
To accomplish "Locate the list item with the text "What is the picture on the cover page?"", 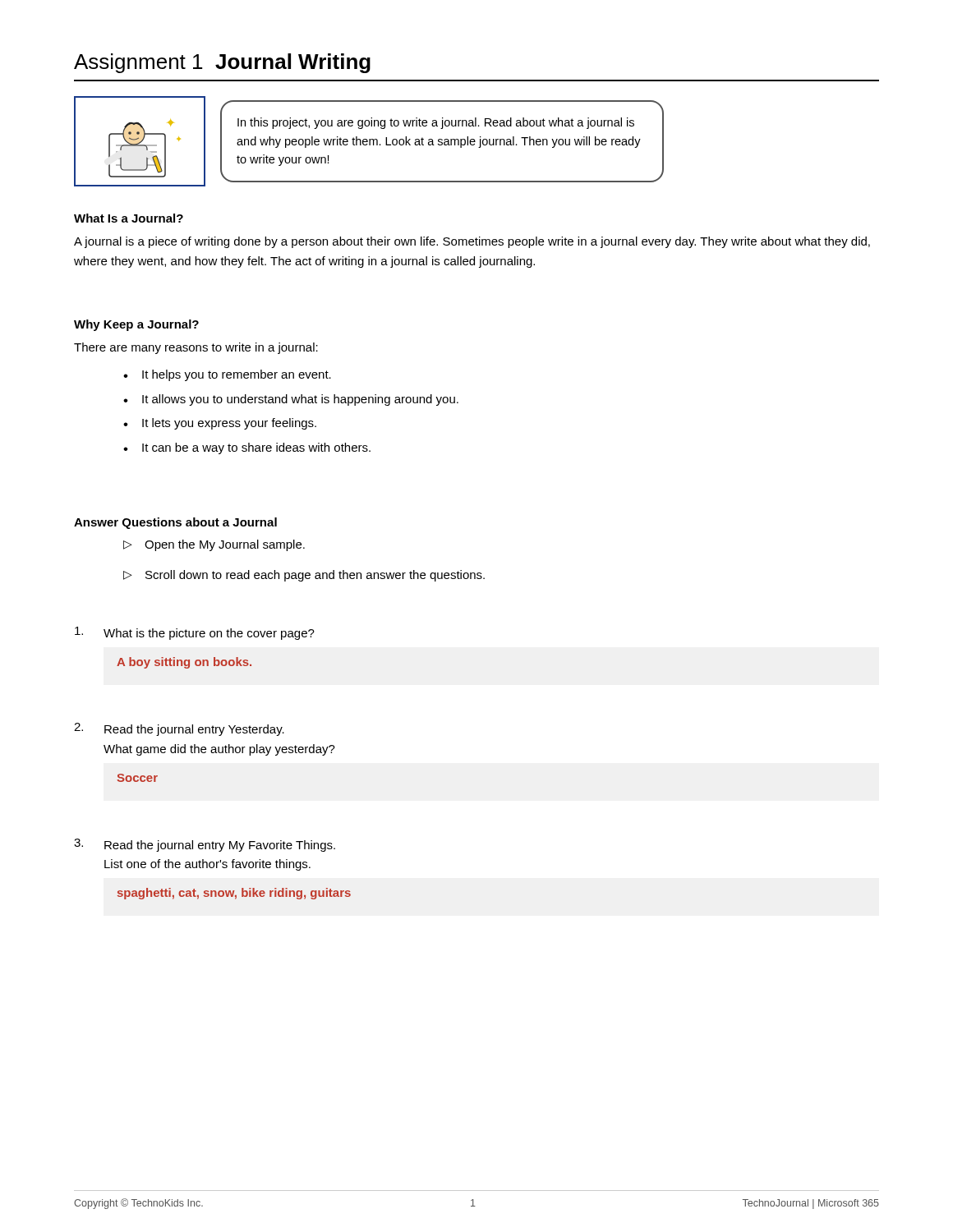I will (x=209, y=633).
